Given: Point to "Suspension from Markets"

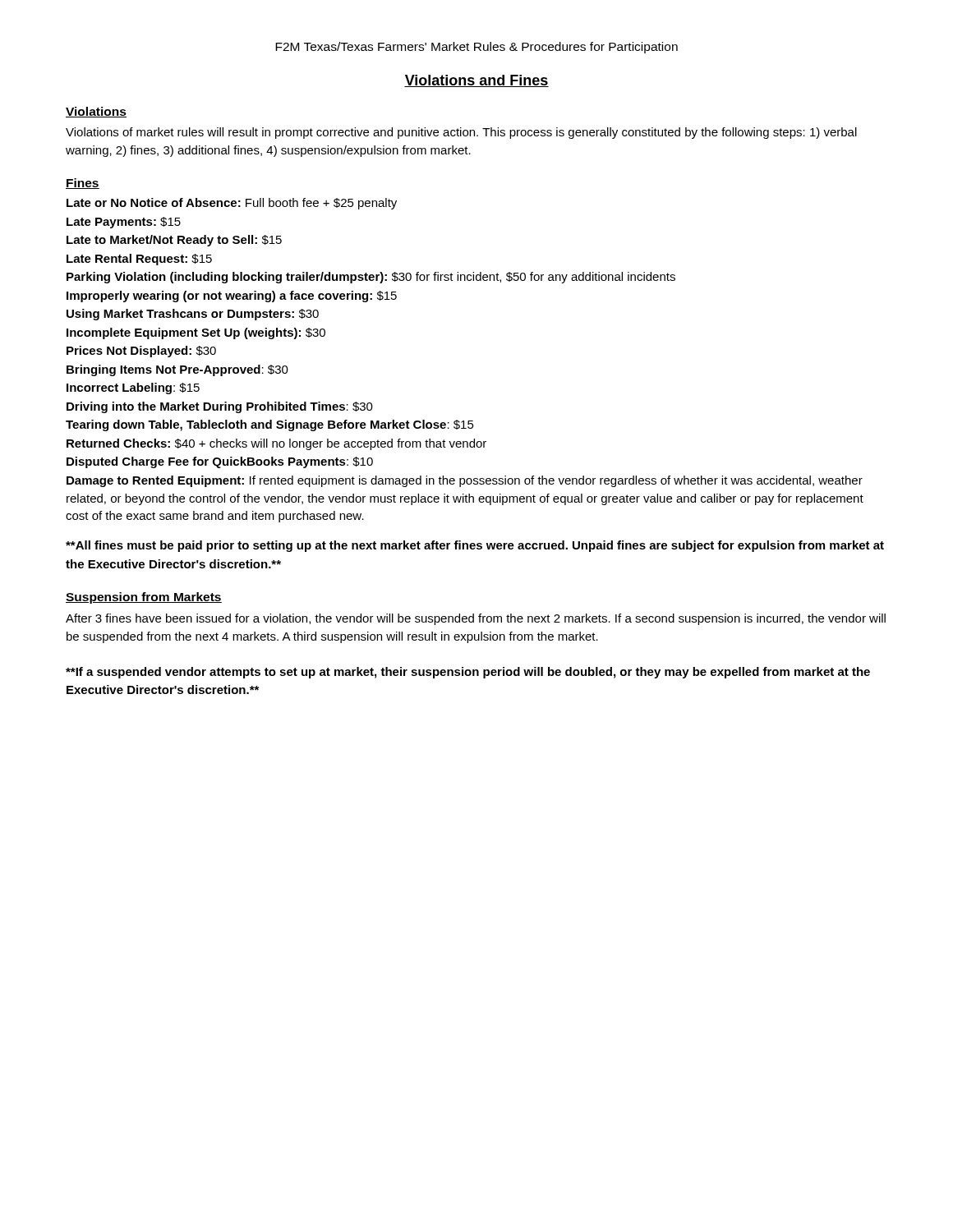Looking at the screenshot, I should 144,597.
